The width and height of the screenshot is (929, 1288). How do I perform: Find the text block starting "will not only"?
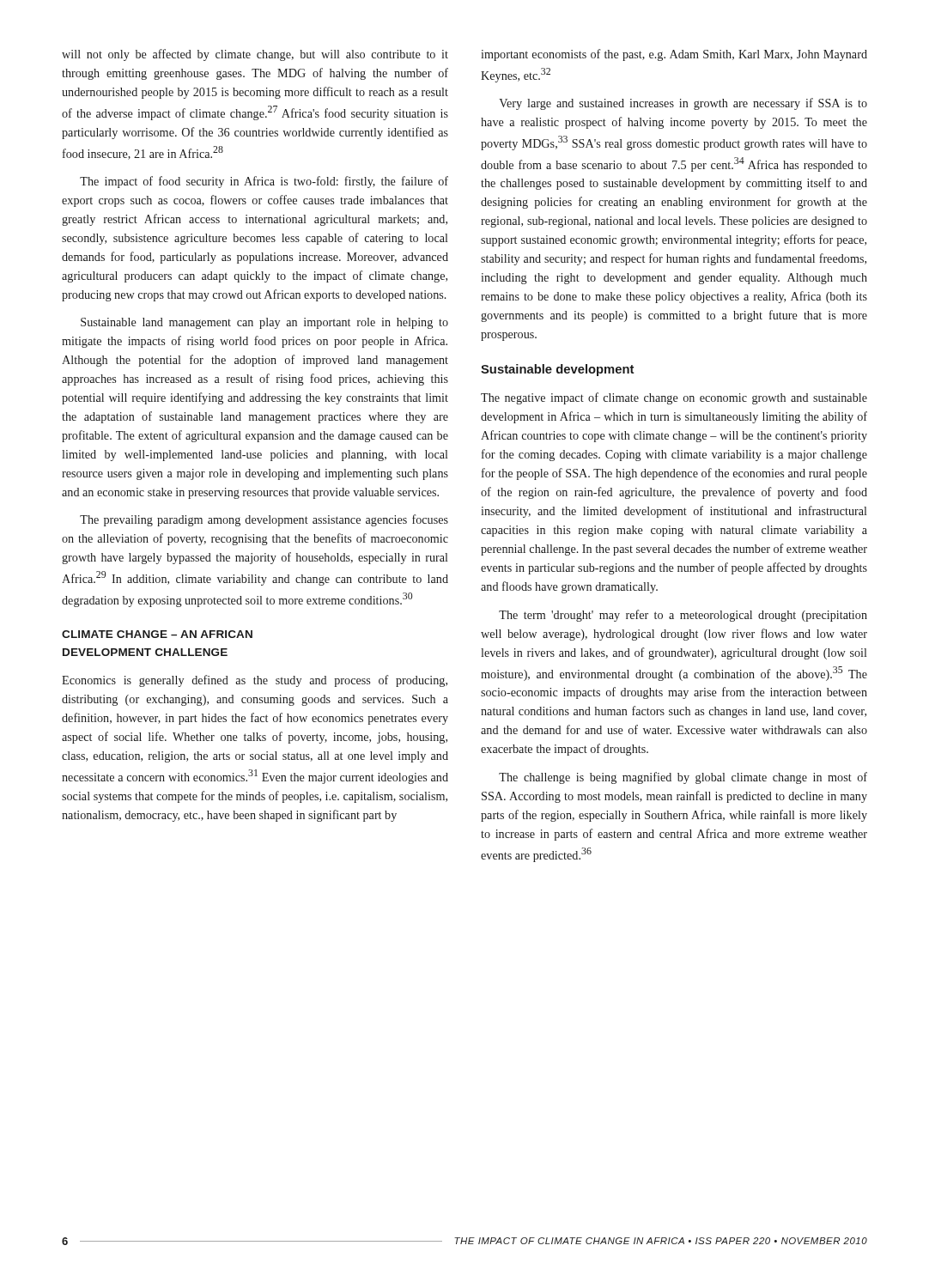point(255,104)
